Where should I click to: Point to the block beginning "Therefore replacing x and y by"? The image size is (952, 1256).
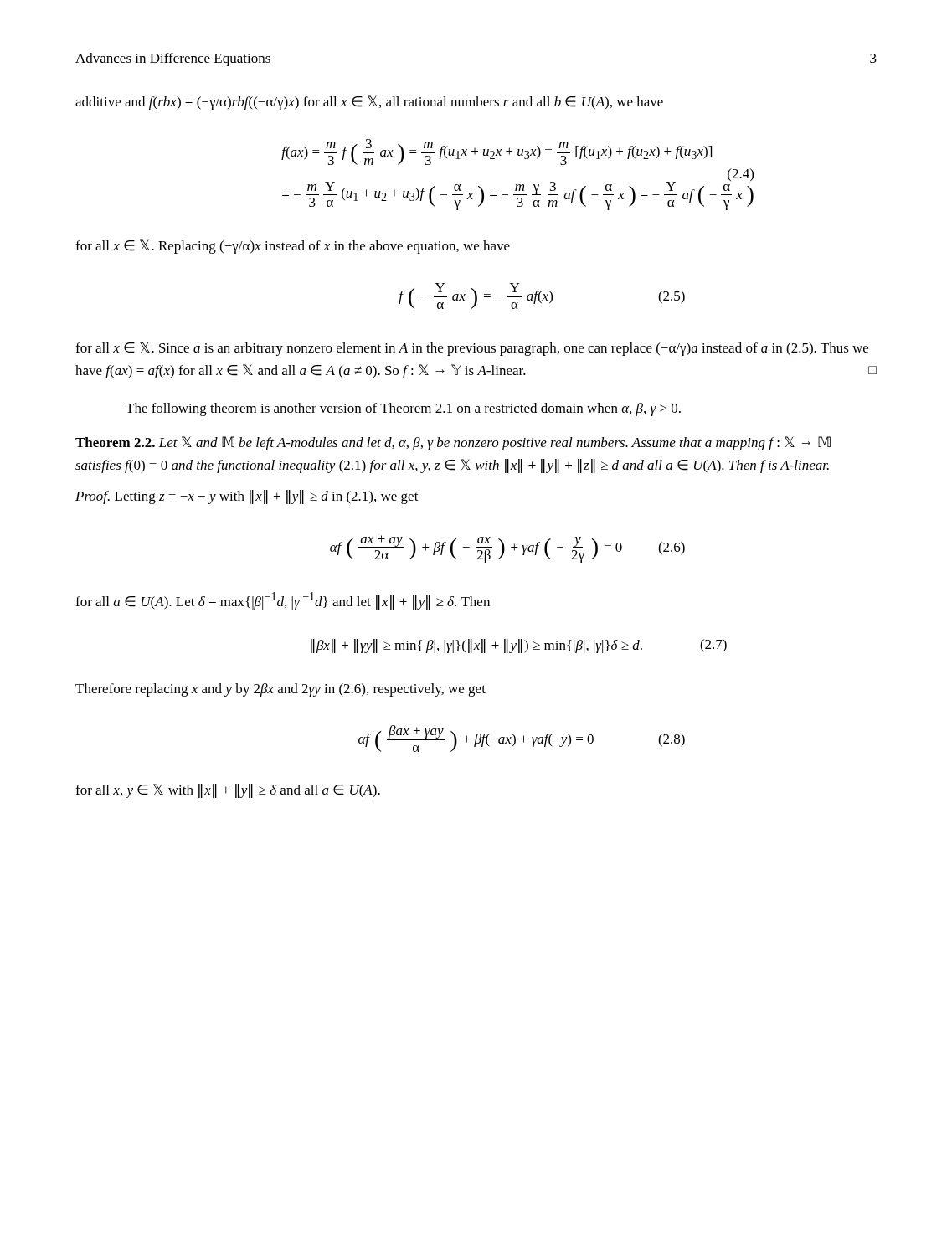tap(280, 689)
